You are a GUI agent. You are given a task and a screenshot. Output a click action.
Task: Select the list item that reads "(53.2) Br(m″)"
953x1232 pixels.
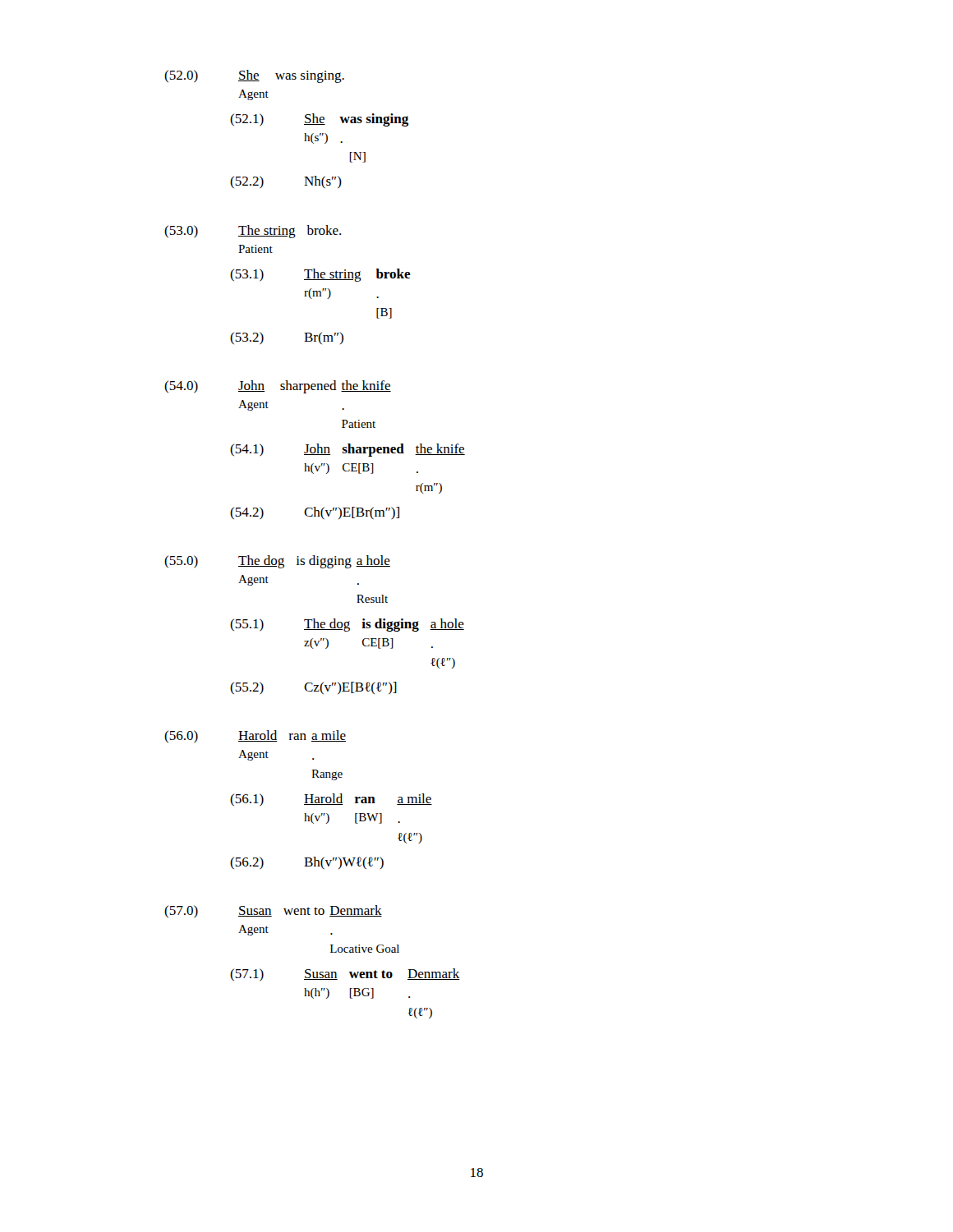coord(245,337)
